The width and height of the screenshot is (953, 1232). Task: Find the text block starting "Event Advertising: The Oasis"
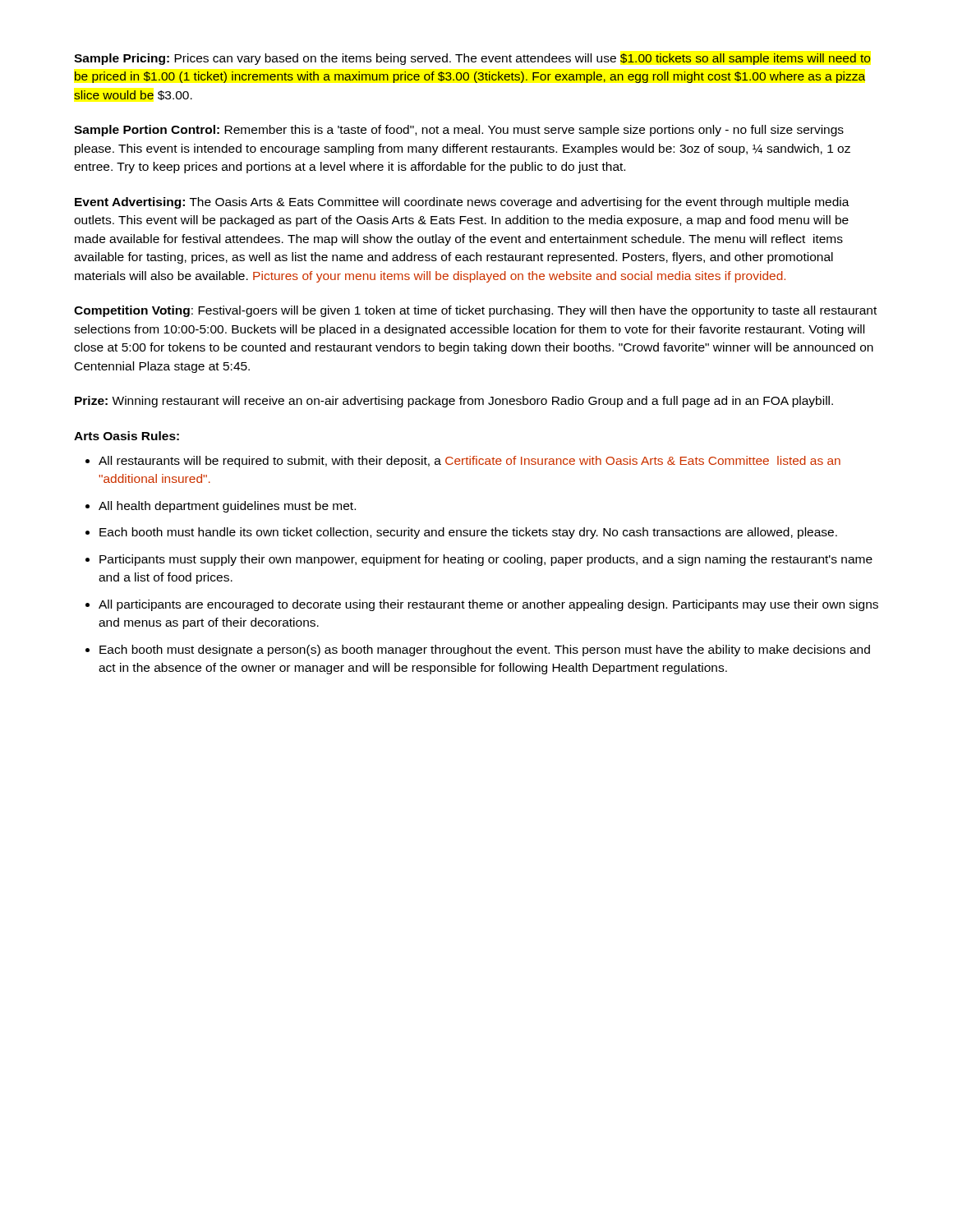click(x=461, y=238)
